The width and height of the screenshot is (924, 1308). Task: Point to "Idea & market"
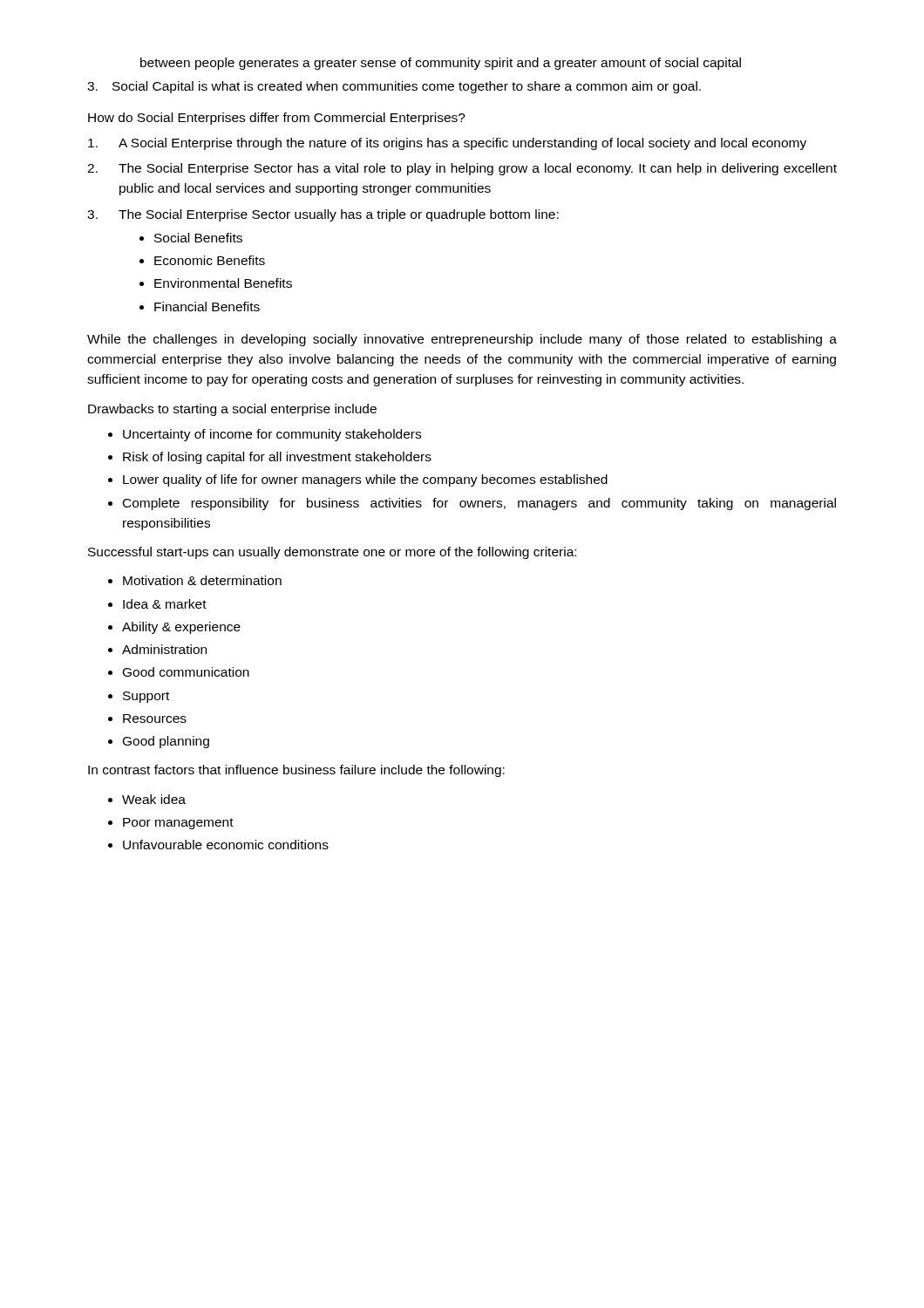point(164,603)
